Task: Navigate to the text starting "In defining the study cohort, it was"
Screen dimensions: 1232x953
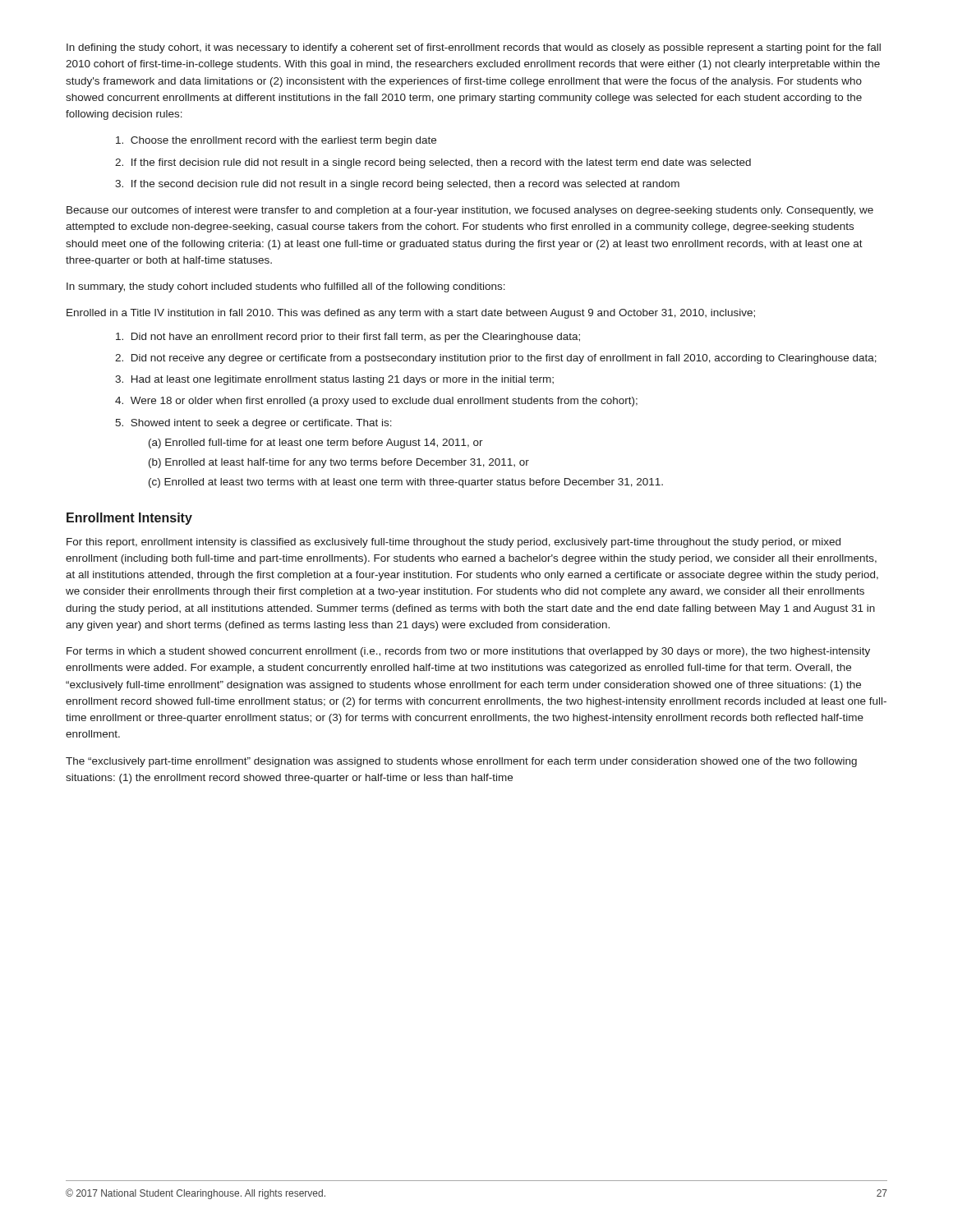Action: [474, 80]
